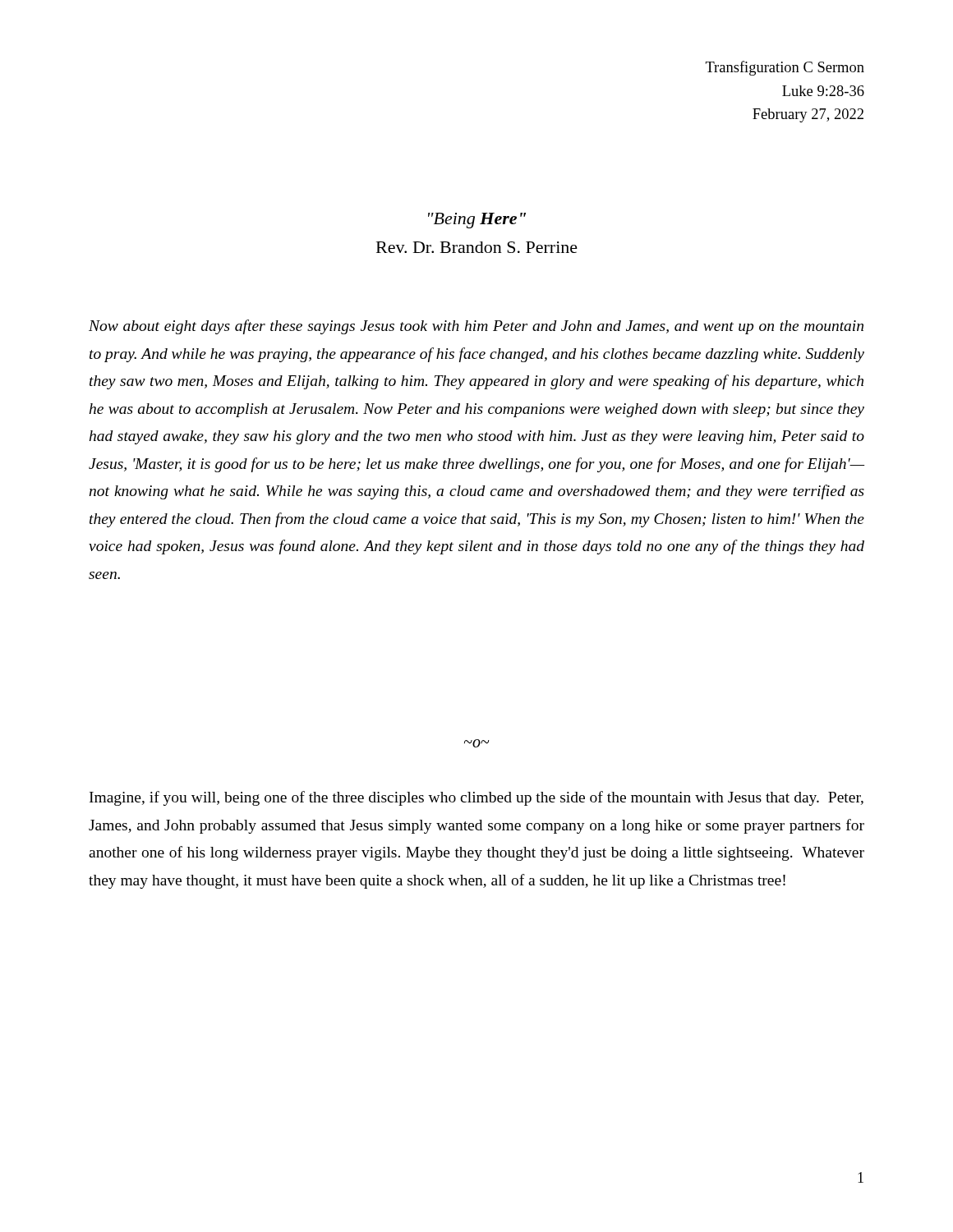
Task: Where is the title that starts ""Being Here" Rev. Dr."?
Action: [476, 233]
